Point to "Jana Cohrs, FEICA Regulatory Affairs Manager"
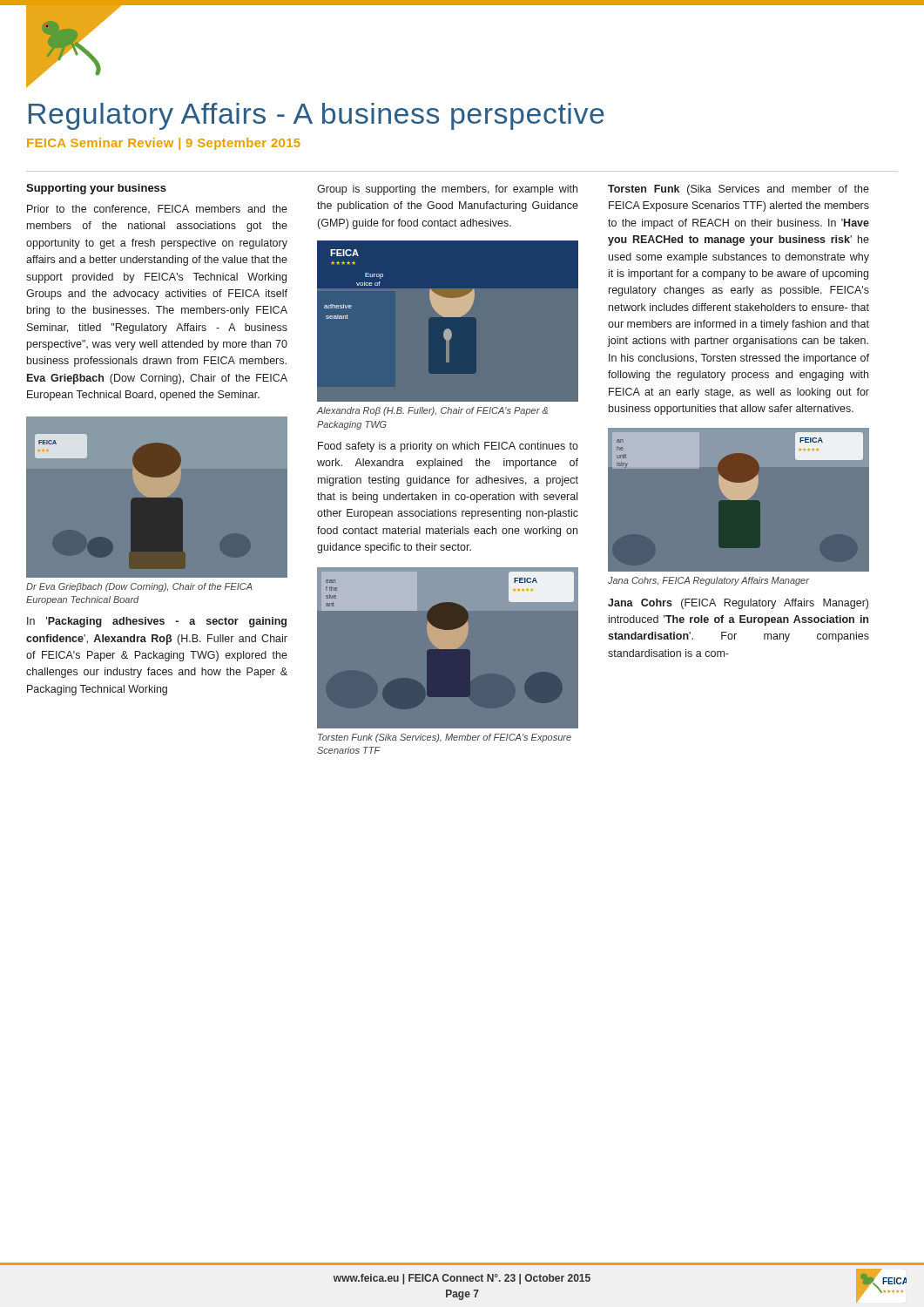This screenshot has height=1307, width=924. [739, 581]
